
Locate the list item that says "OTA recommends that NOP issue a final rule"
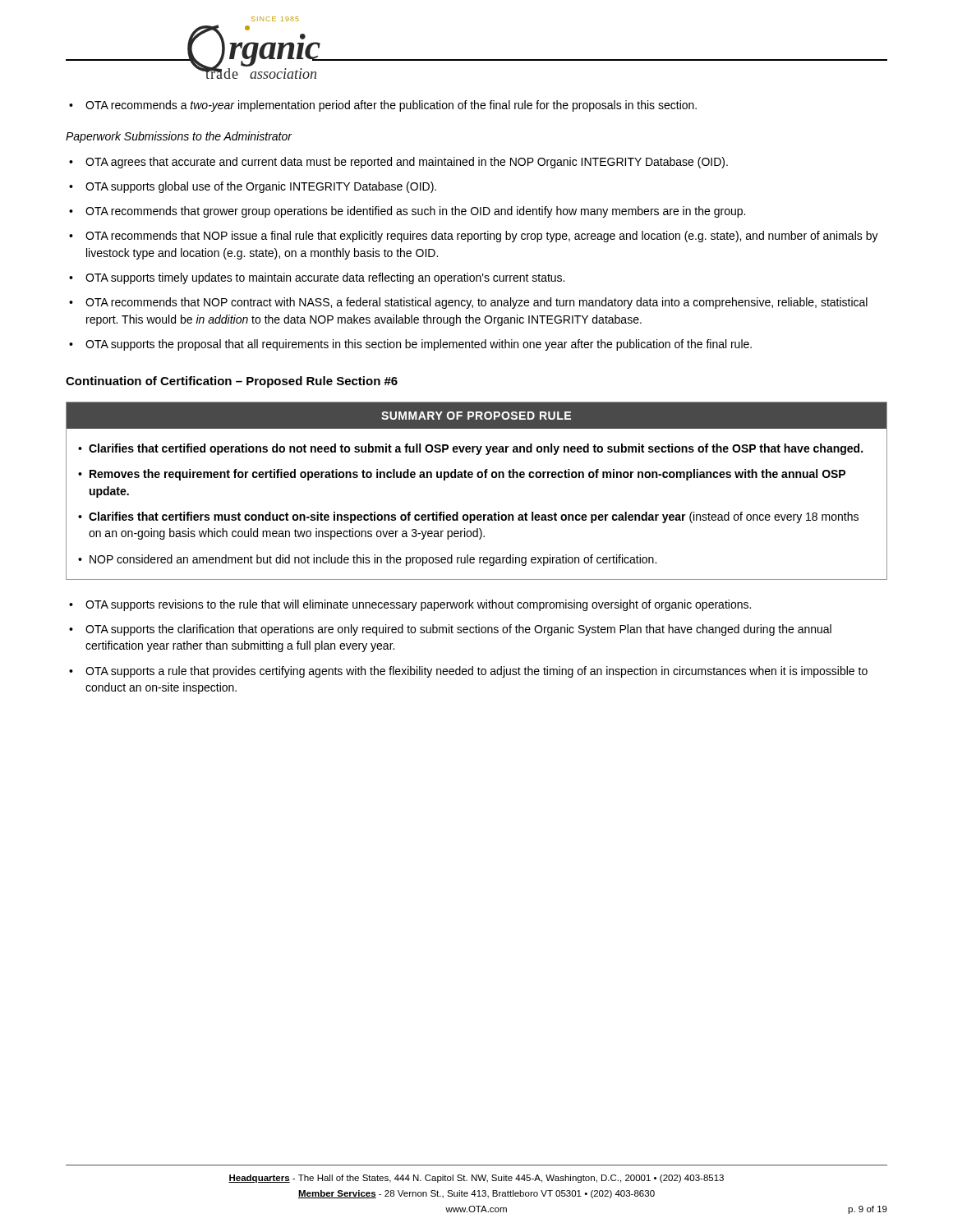[476, 245]
